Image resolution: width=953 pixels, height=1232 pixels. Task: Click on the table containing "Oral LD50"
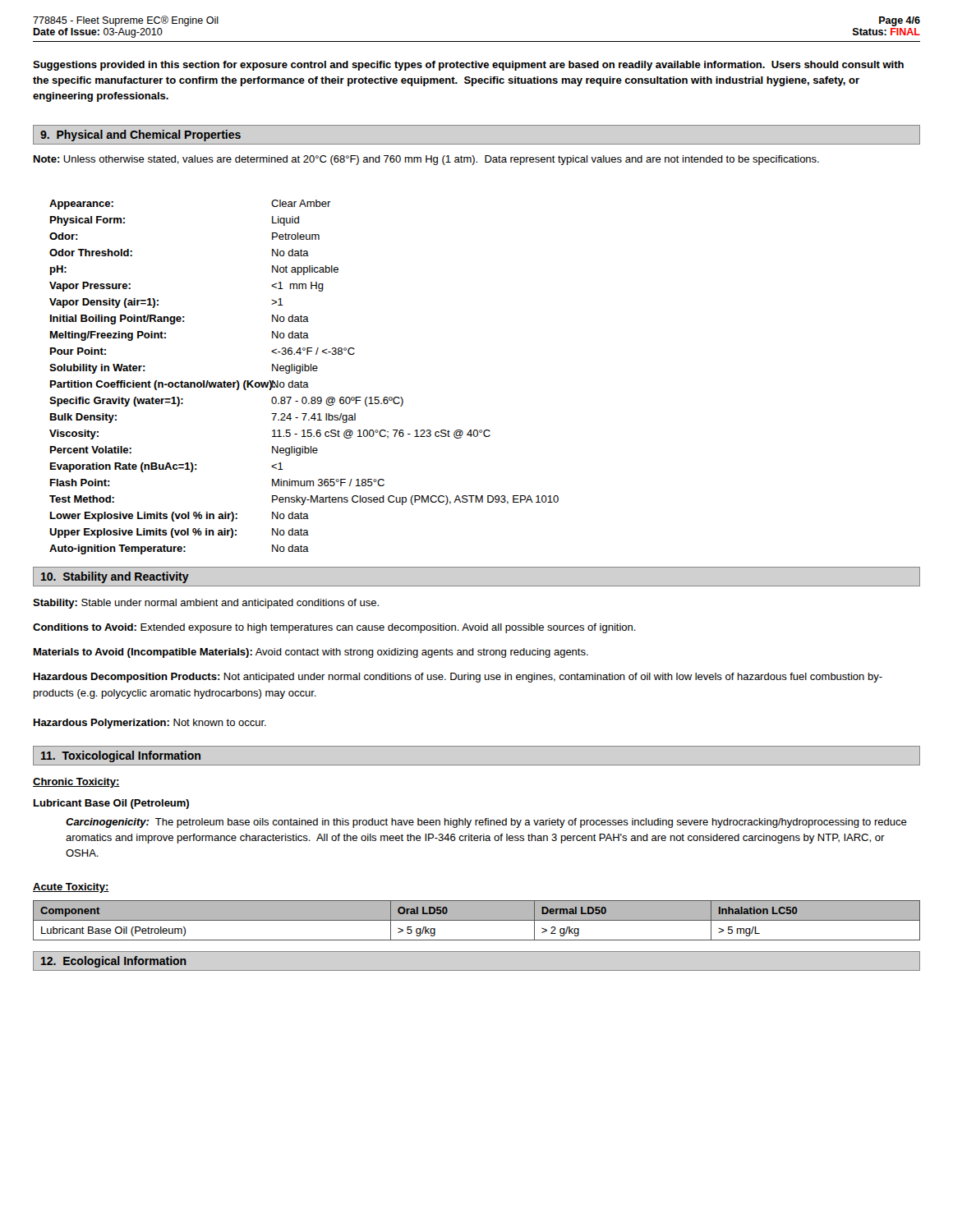tap(476, 920)
